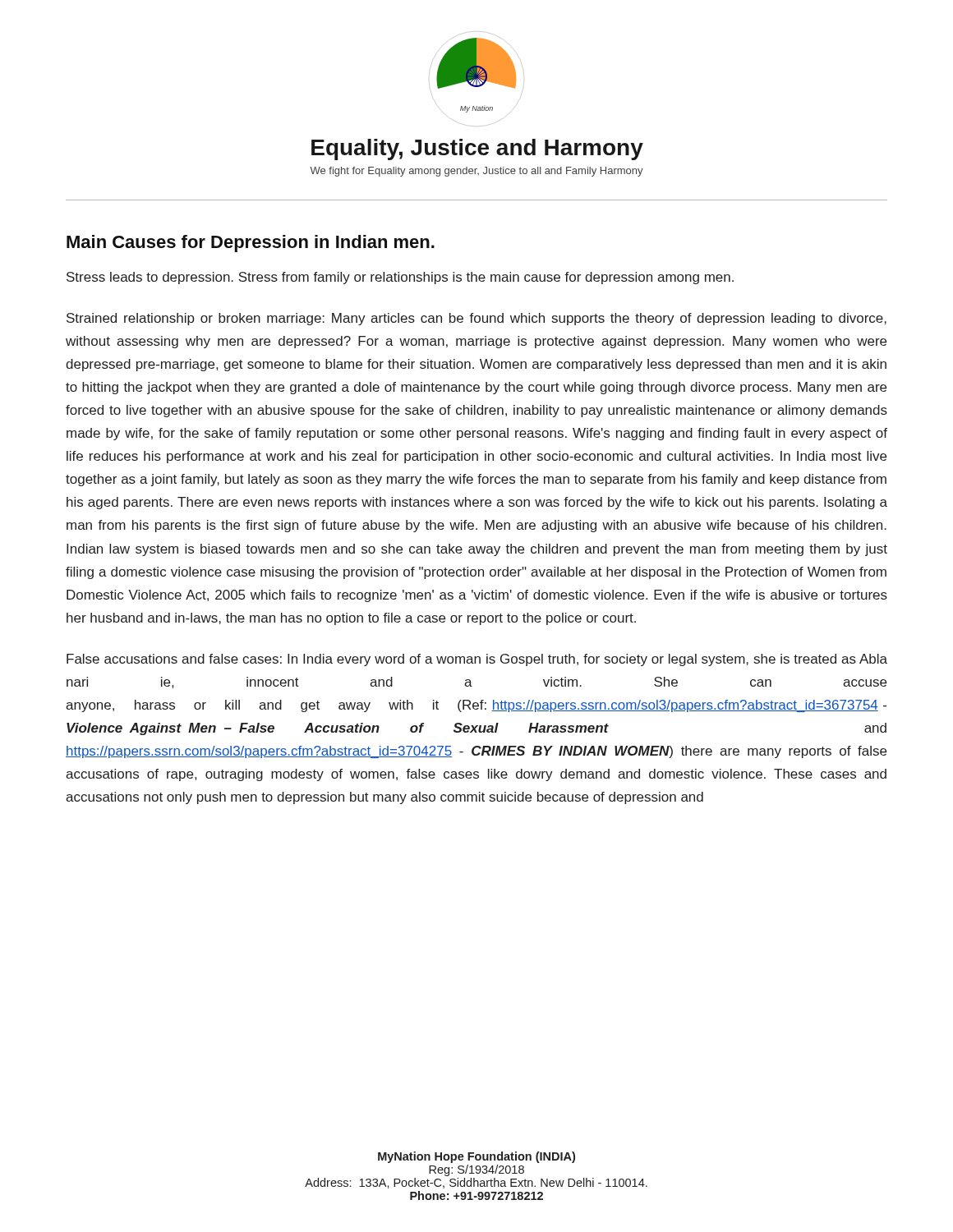This screenshot has height=1232, width=953.
Task: Locate the logo
Action: coord(476,64)
